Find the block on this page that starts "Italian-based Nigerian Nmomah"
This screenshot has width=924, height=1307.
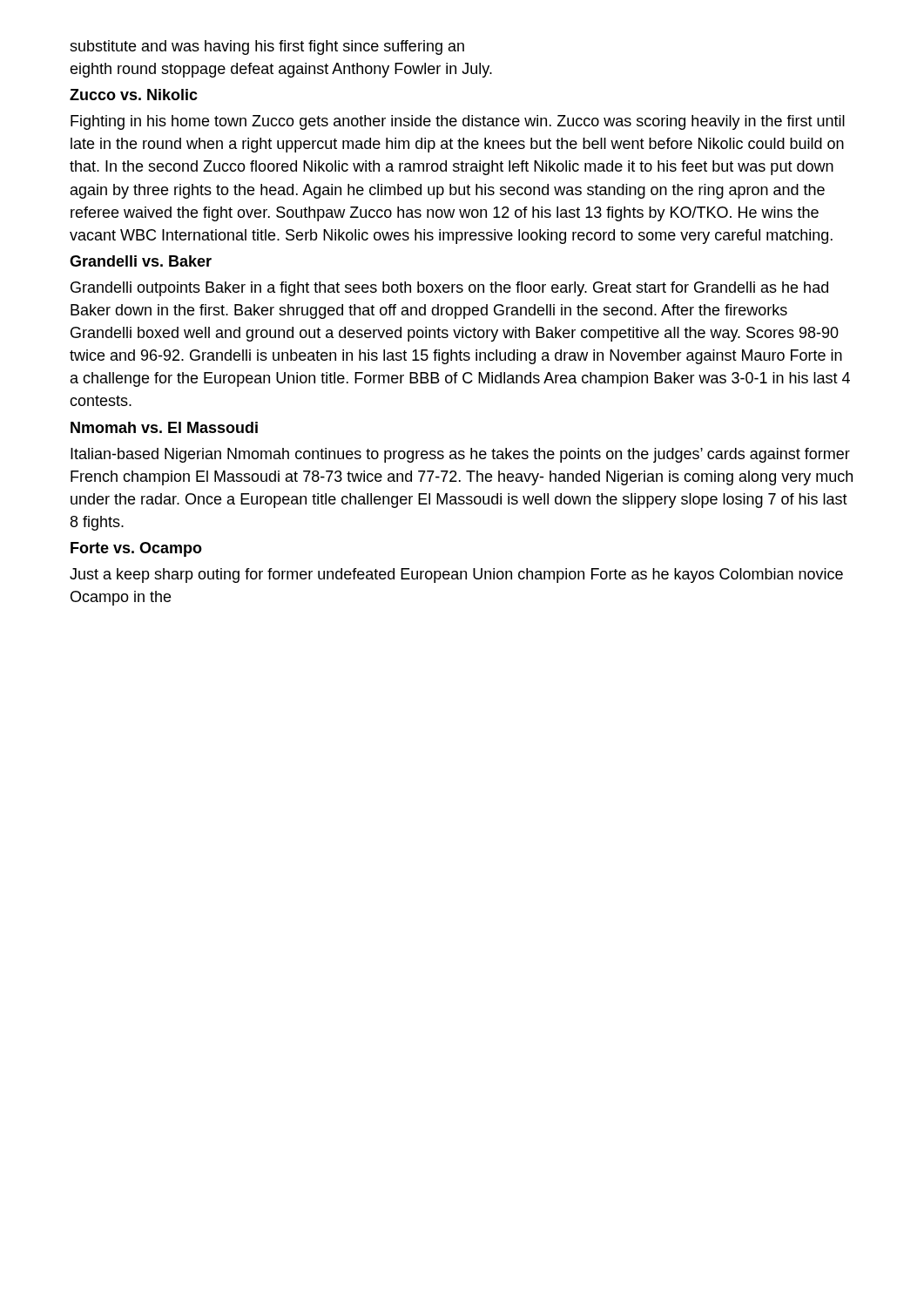point(462,488)
